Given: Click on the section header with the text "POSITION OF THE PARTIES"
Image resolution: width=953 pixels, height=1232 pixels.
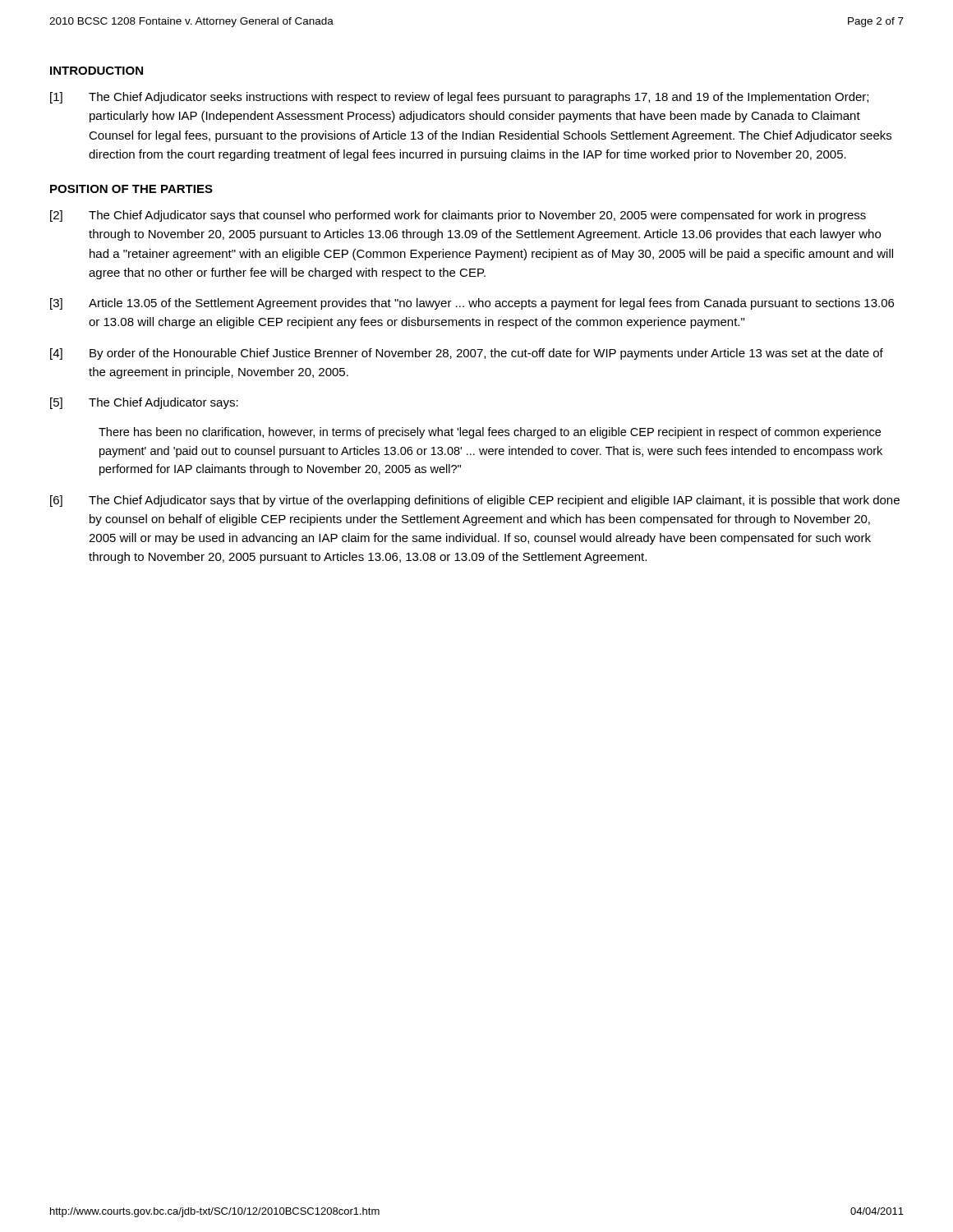Looking at the screenshot, I should pyautogui.click(x=131, y=188).
